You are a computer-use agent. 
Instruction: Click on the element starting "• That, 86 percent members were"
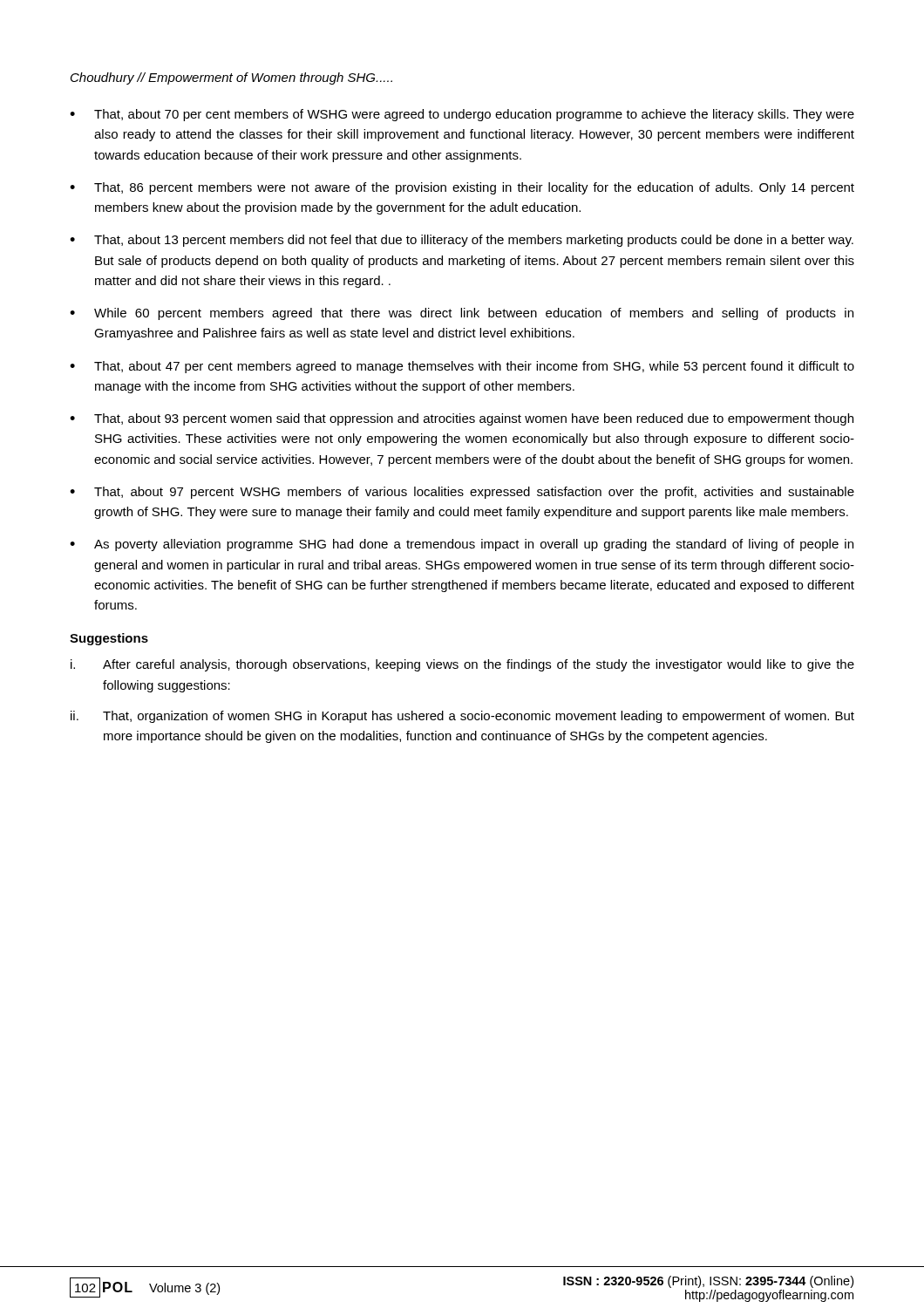click(x=462, y=197)
